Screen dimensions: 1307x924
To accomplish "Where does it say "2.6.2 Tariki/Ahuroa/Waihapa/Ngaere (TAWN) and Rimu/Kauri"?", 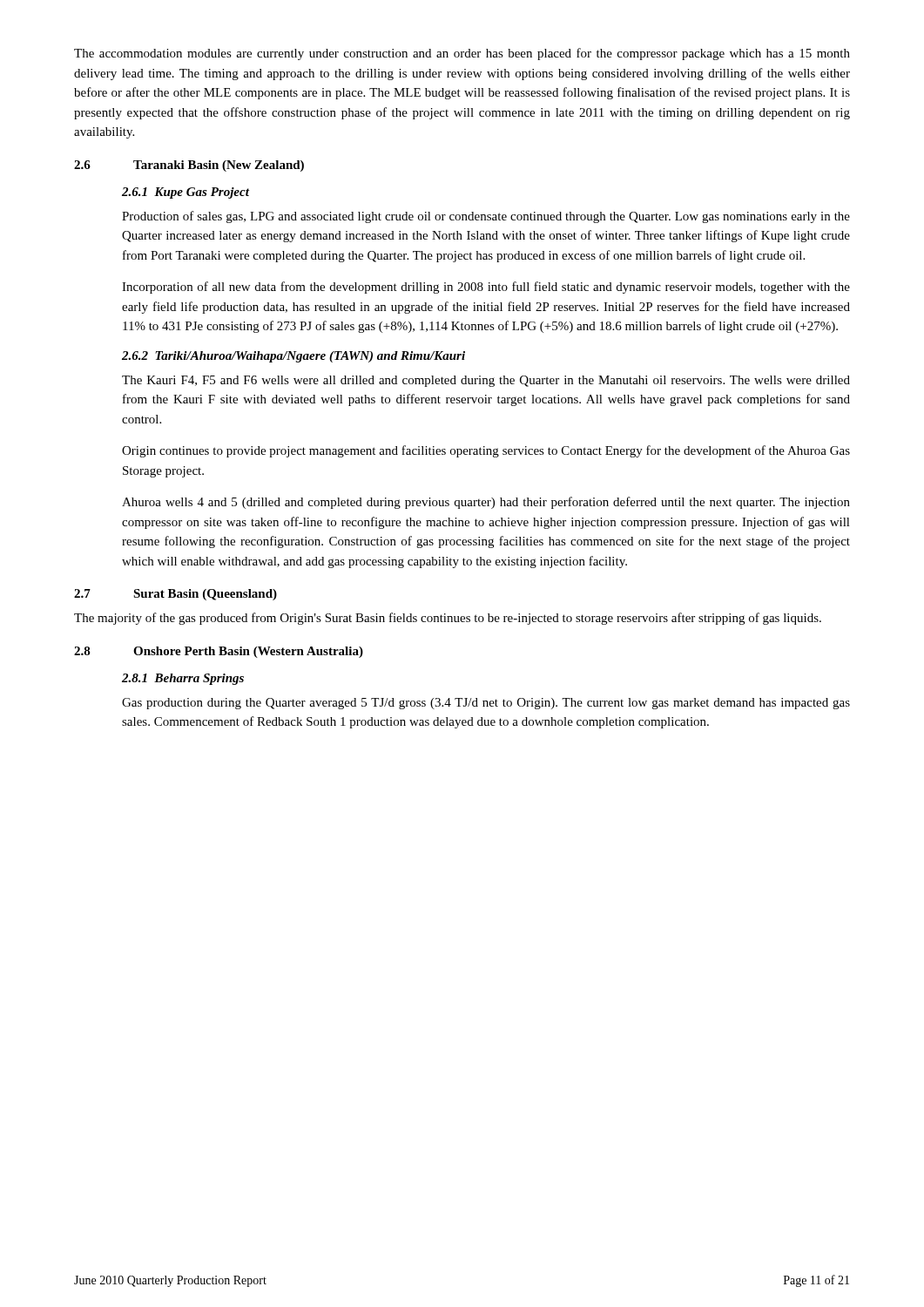I will tap(294, 355).
